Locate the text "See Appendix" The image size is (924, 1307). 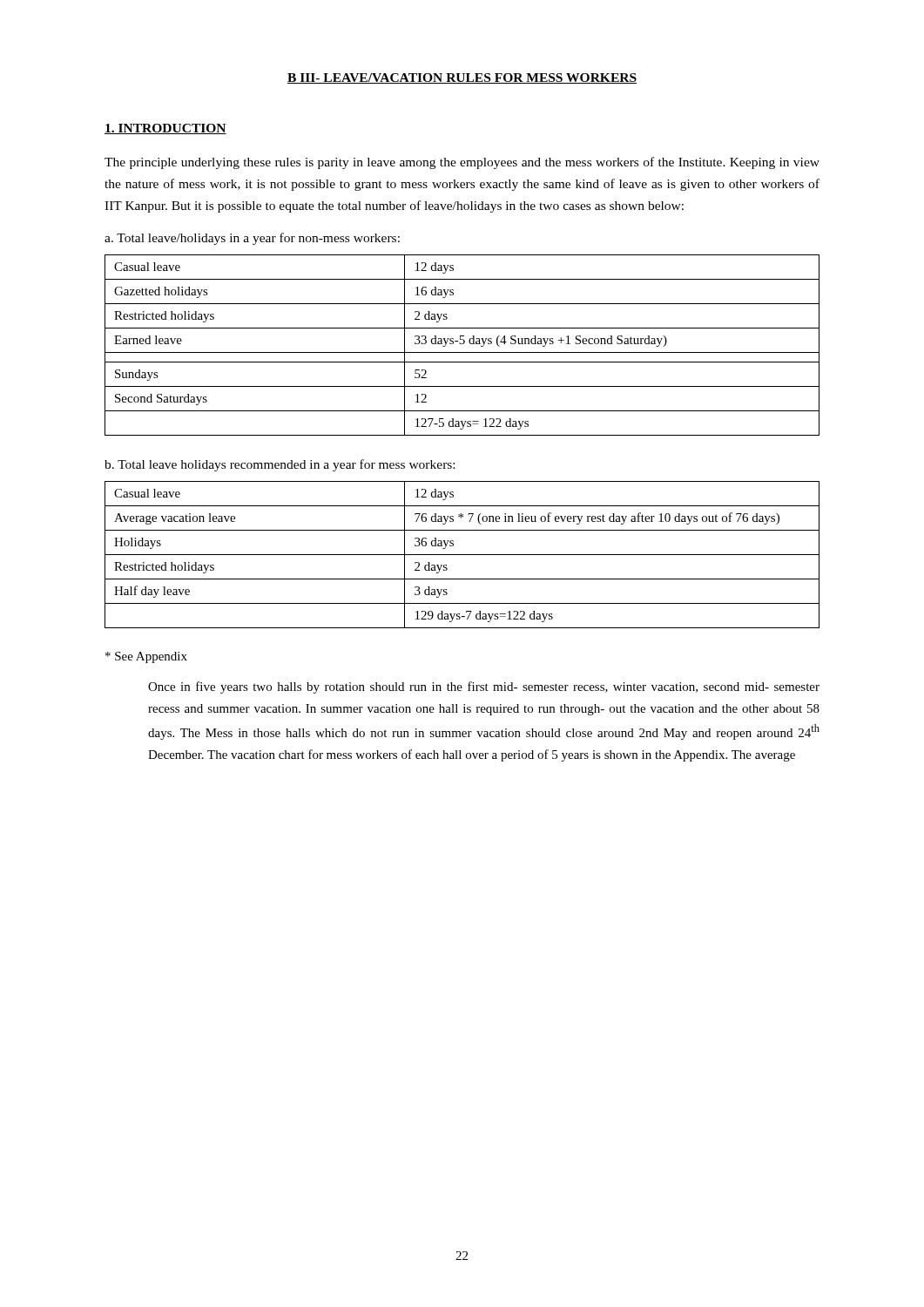(x=146, y=656)
